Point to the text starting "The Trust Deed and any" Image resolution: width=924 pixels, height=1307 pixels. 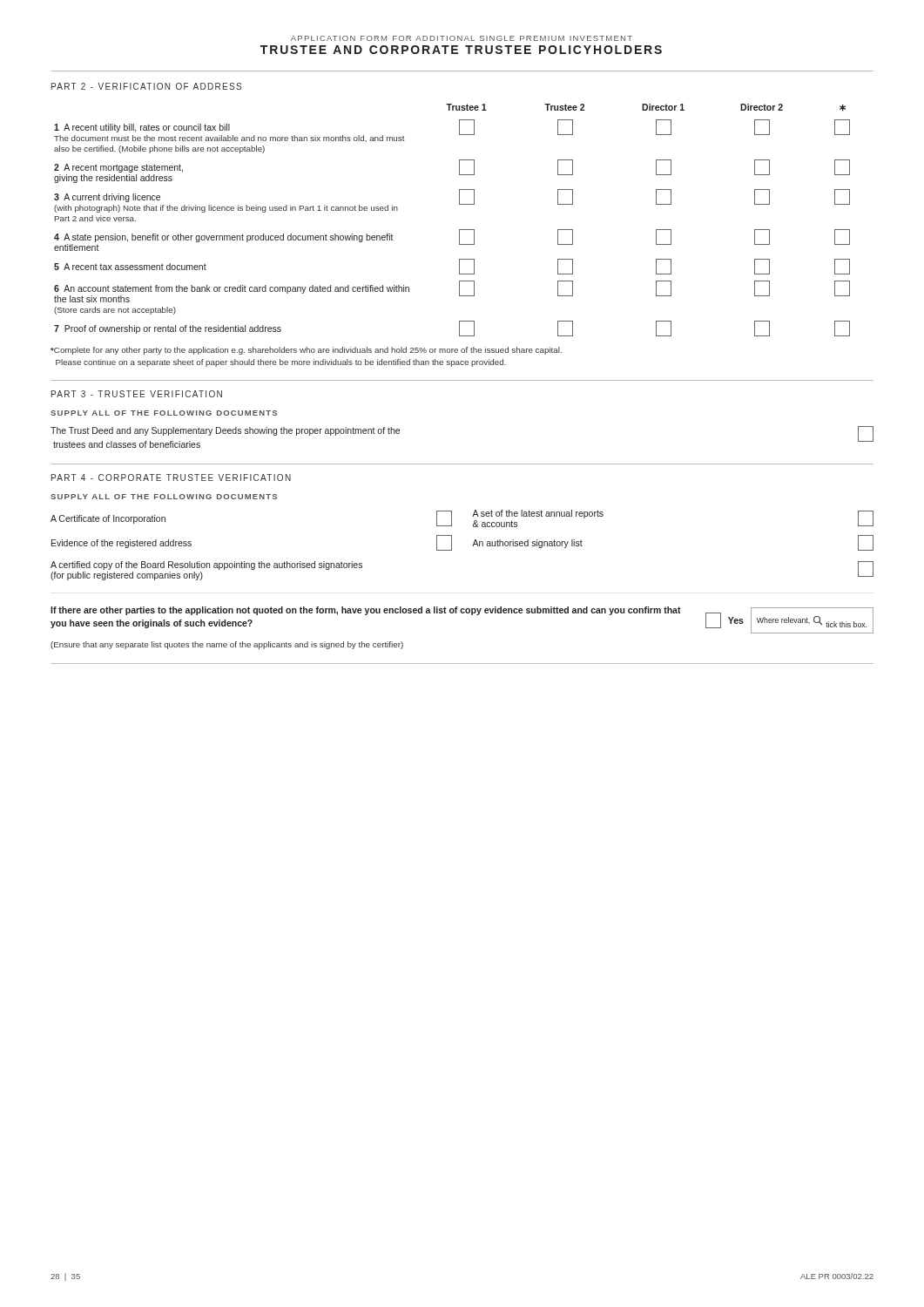(181, 433)
